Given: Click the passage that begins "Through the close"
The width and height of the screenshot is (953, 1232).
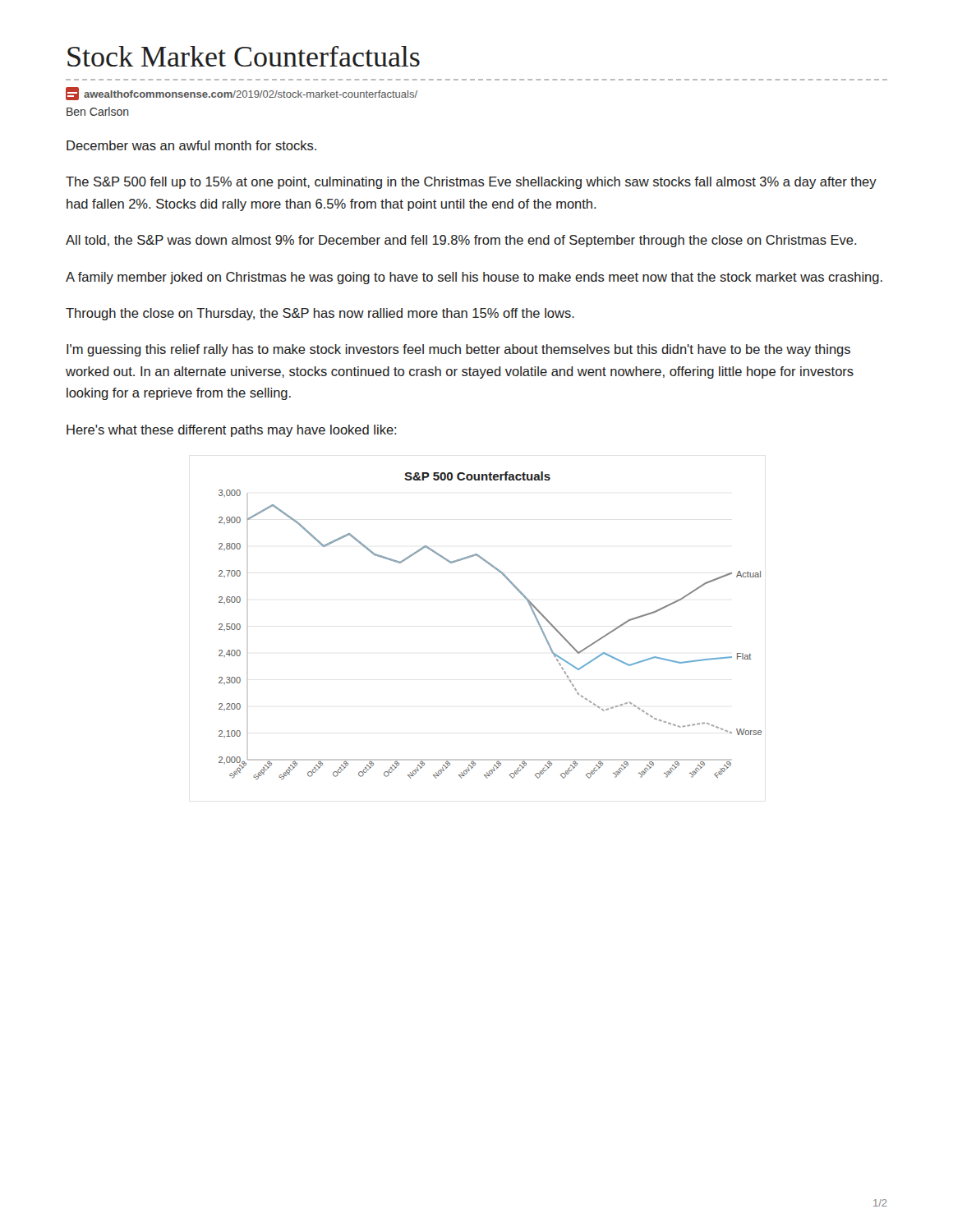Looking at the screenshot, I should [320, 313].
